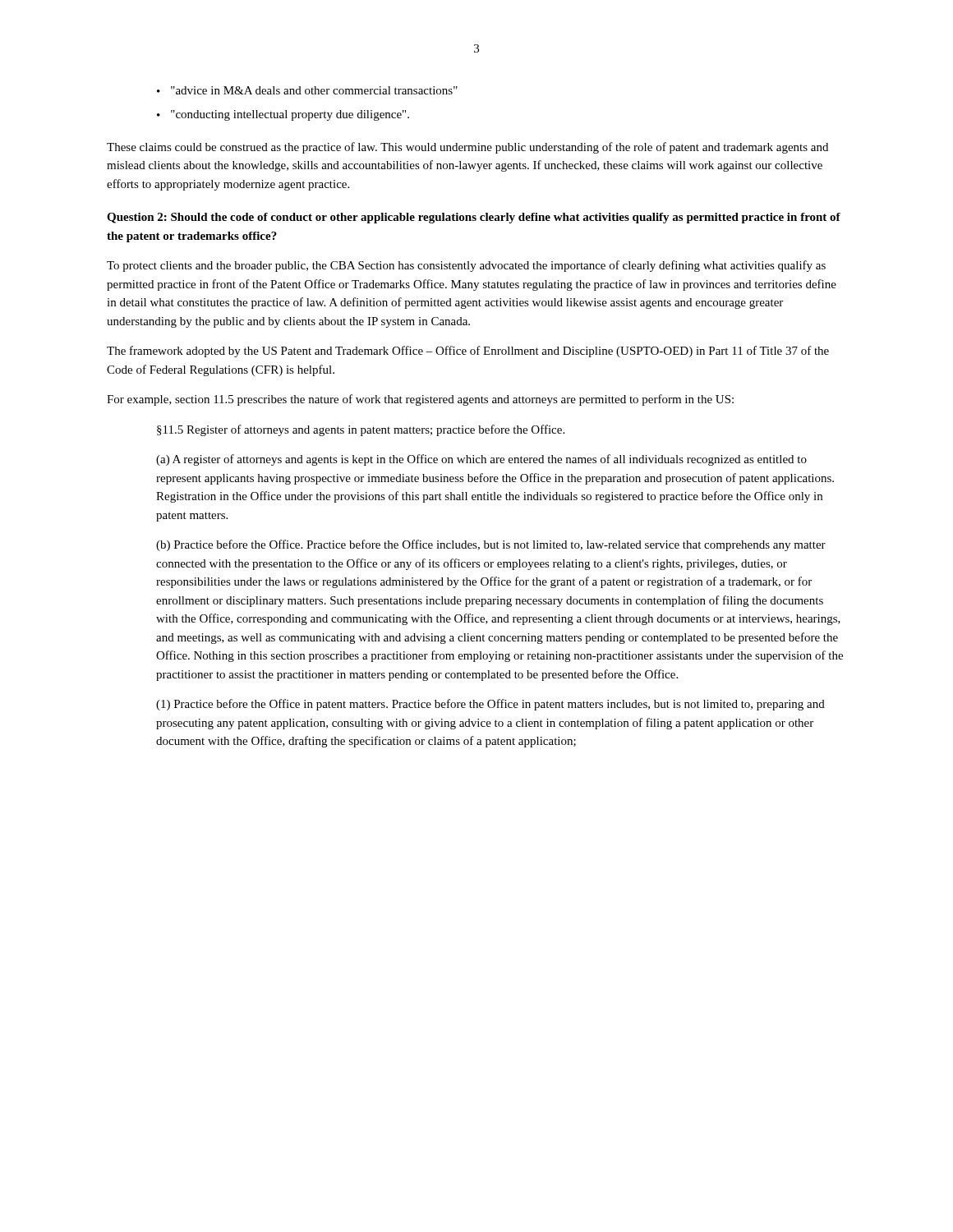Image resolution: width=953 pixels, height=1232 pixels.
Task: Locate the text block with the text "The framework adopted by the US Patent and"
Action: click(468, 360)
